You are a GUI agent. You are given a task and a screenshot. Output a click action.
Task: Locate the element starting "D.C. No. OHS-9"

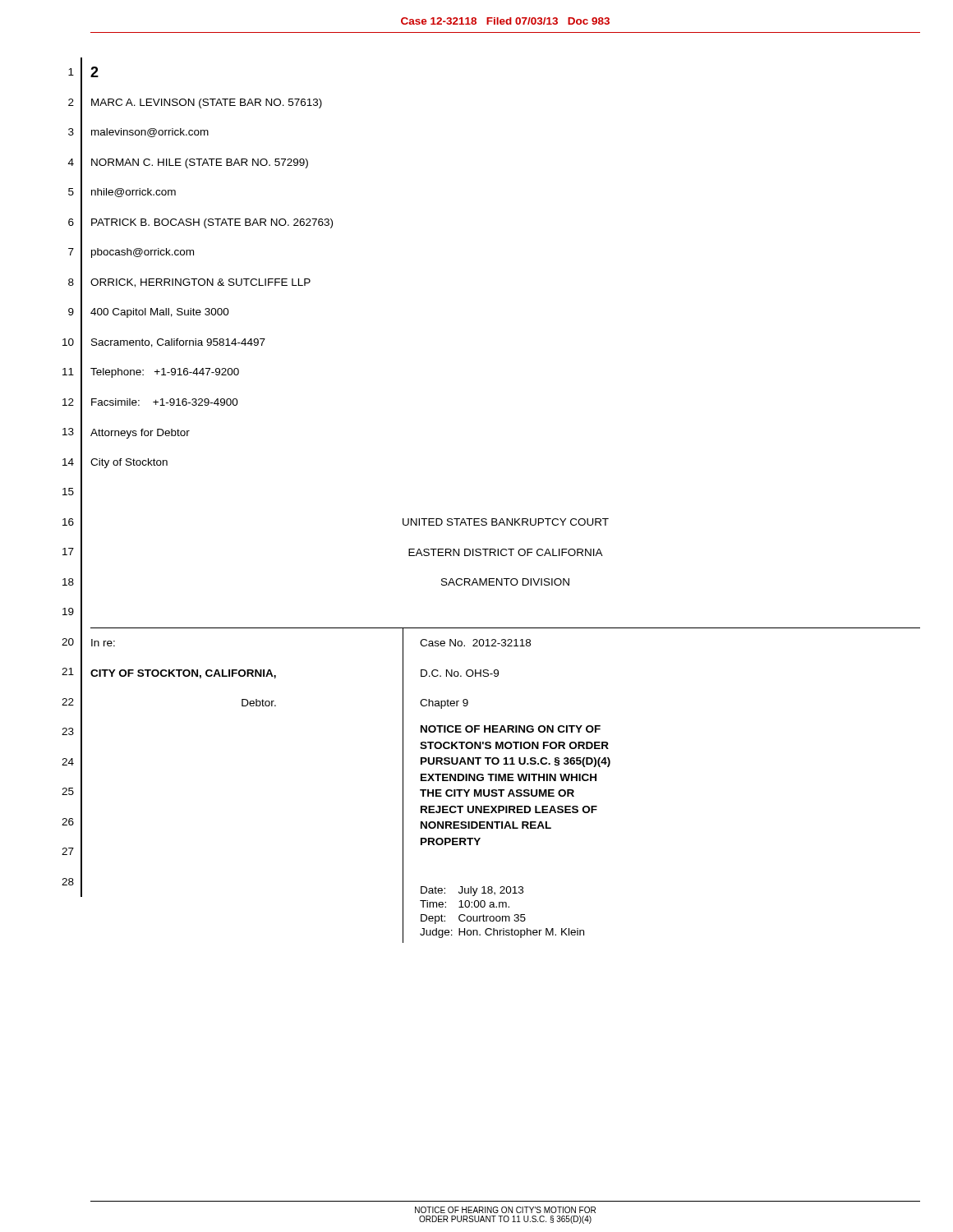coord(460,673)
